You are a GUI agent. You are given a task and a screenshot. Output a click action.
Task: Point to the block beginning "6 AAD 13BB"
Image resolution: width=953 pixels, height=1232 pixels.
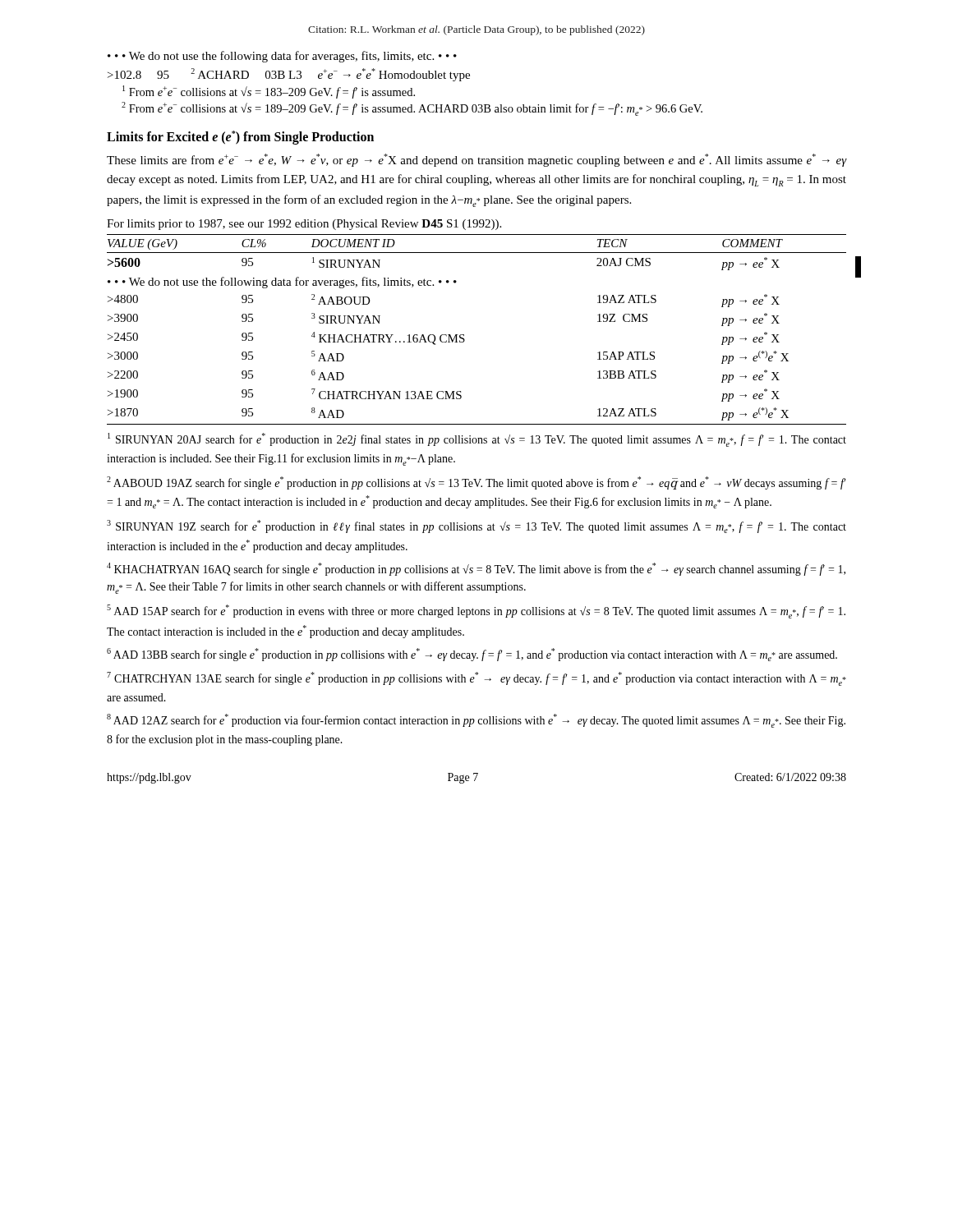point(472,654)
